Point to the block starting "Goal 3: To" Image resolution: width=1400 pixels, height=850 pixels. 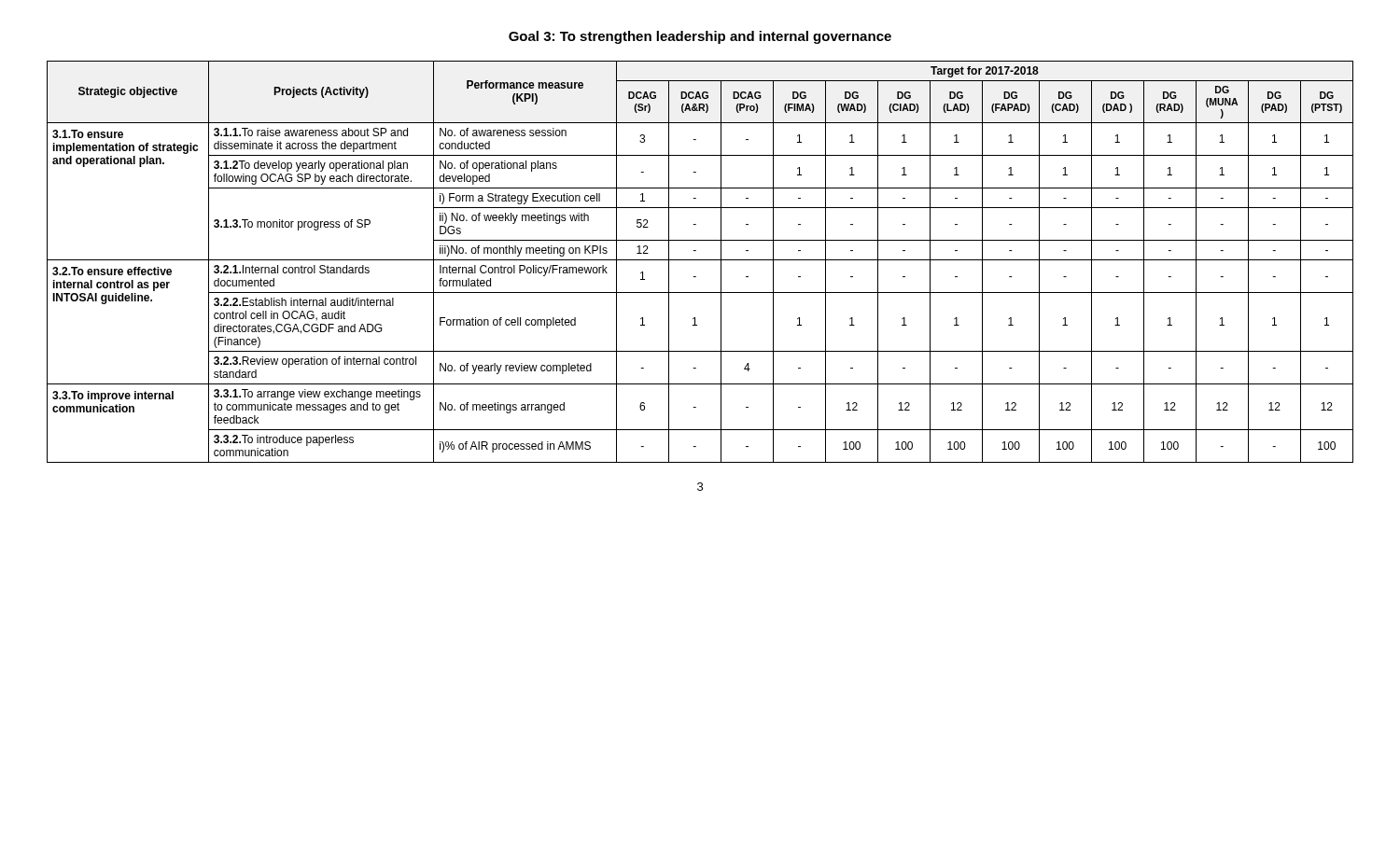click(x=700, y=36)
